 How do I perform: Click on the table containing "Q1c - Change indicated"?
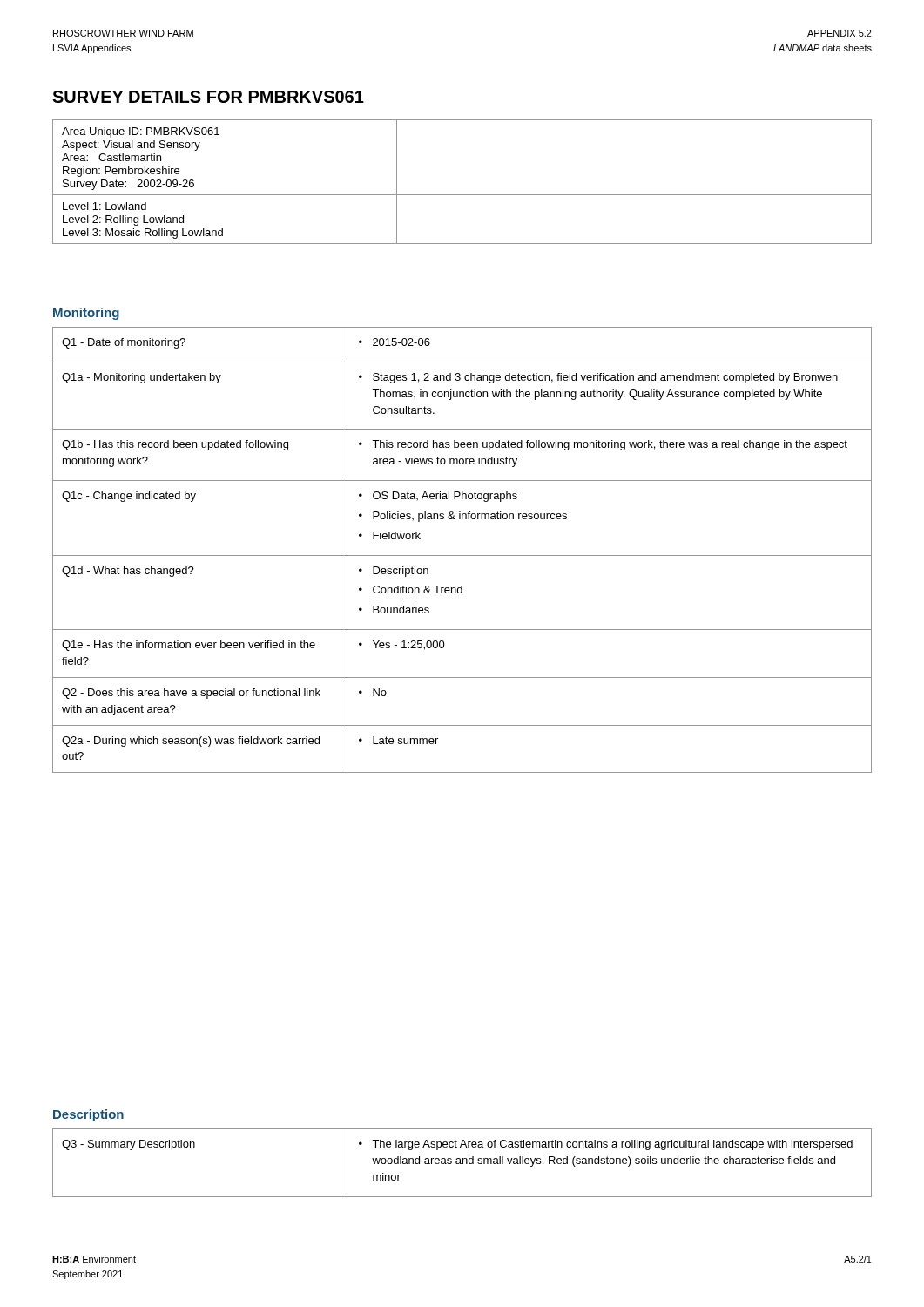click(462, 550)
